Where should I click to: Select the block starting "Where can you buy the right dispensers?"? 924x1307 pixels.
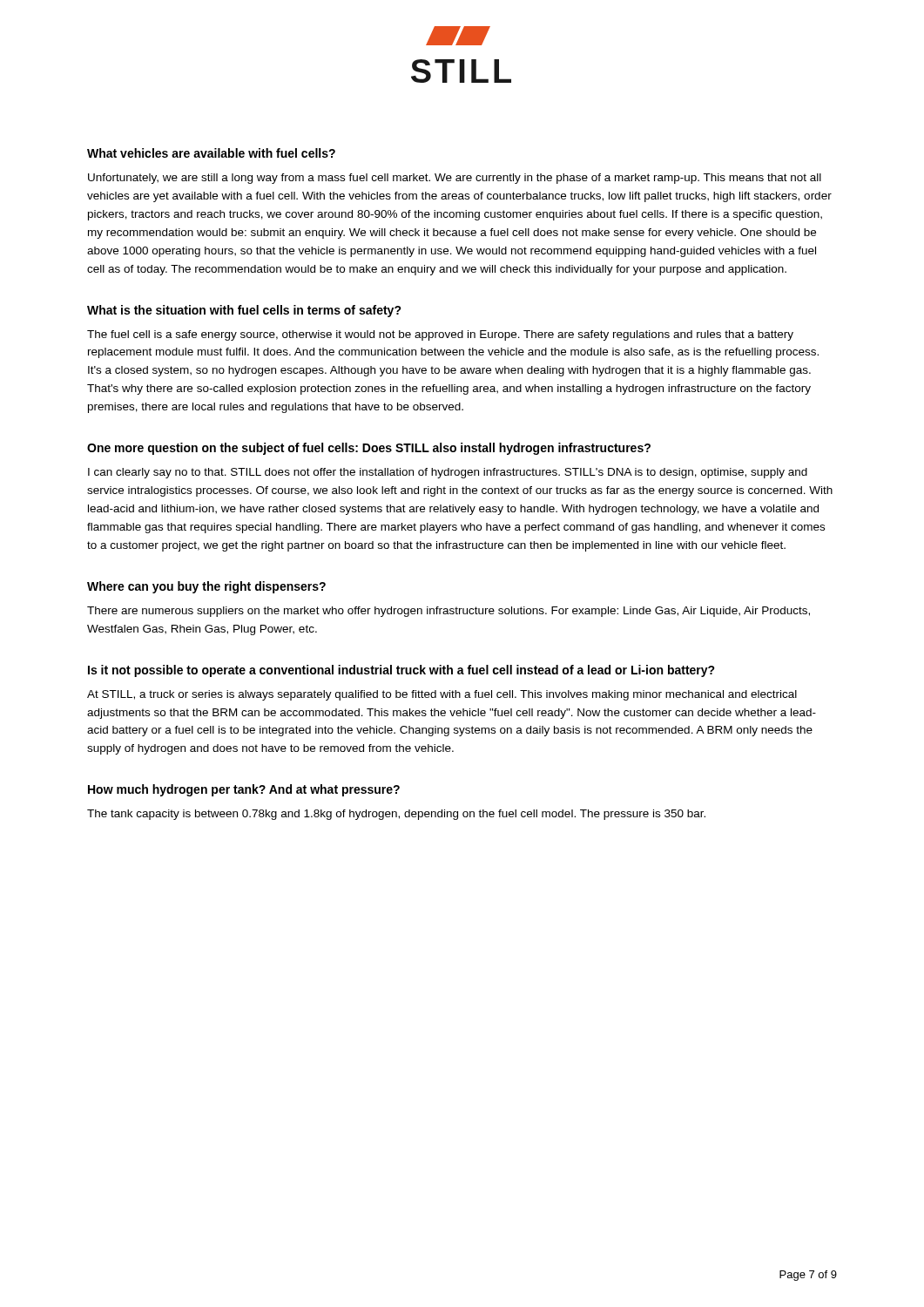point(207,586)
